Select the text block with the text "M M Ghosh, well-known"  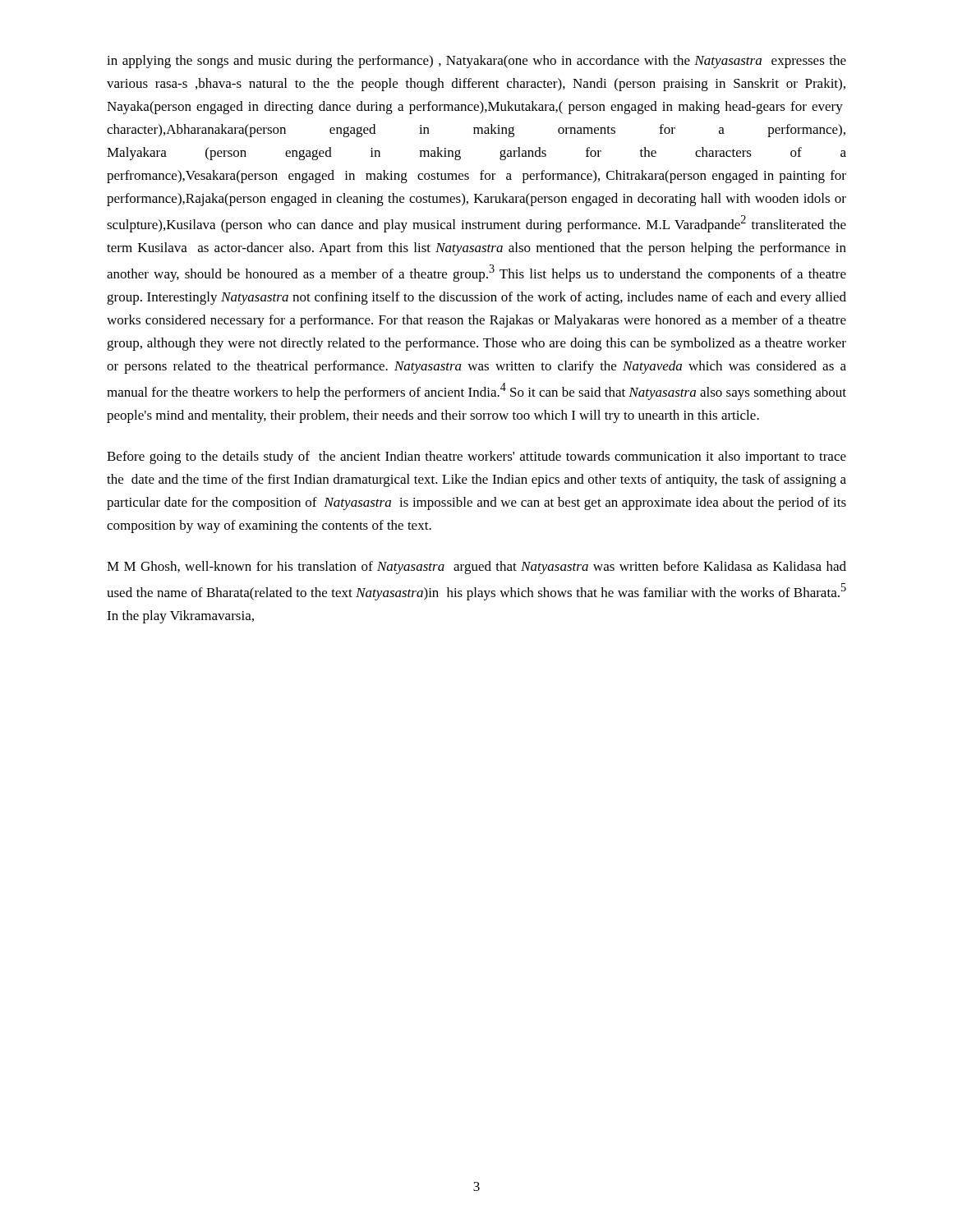[476, 591]
